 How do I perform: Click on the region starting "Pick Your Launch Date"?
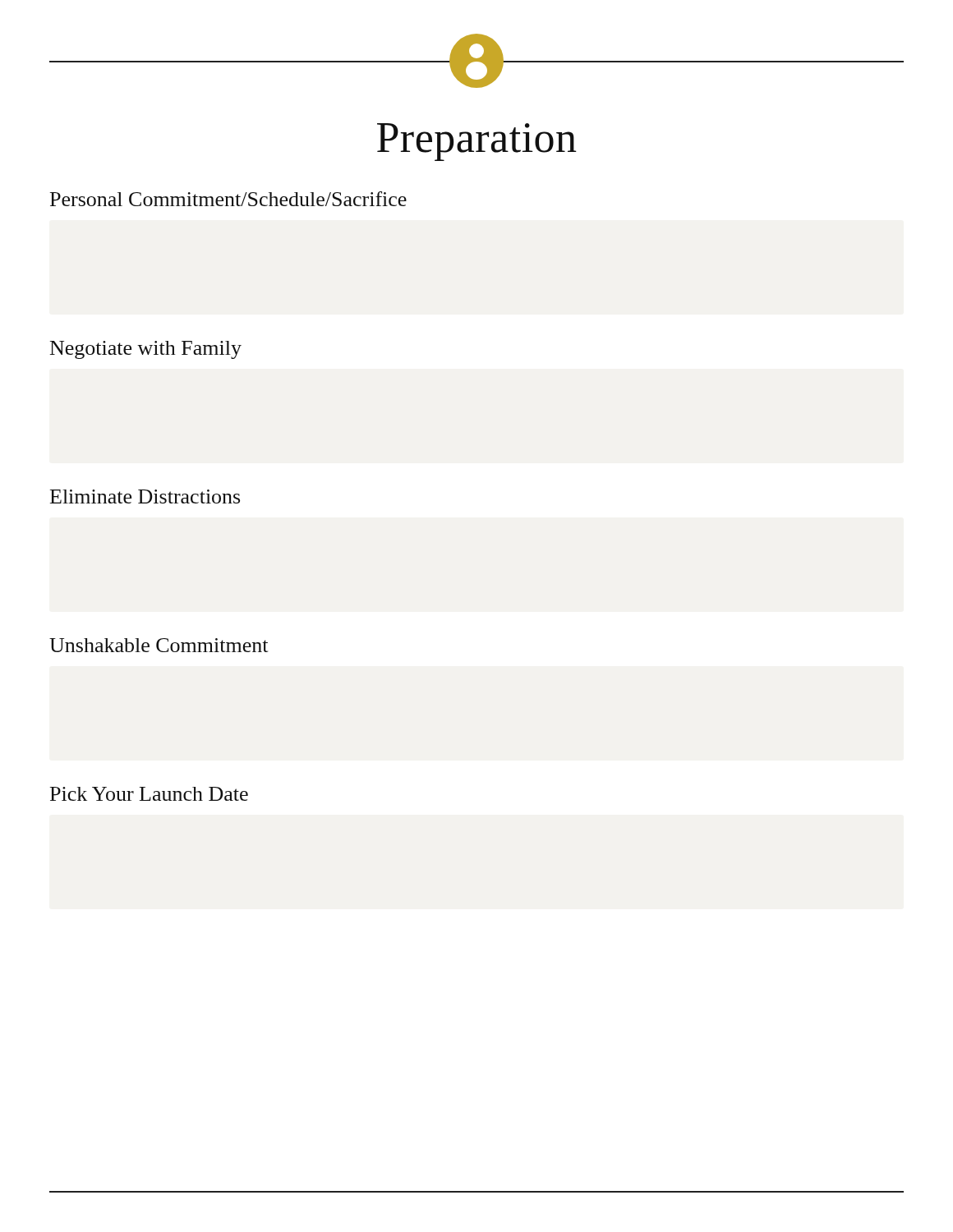tap(149, 794)
